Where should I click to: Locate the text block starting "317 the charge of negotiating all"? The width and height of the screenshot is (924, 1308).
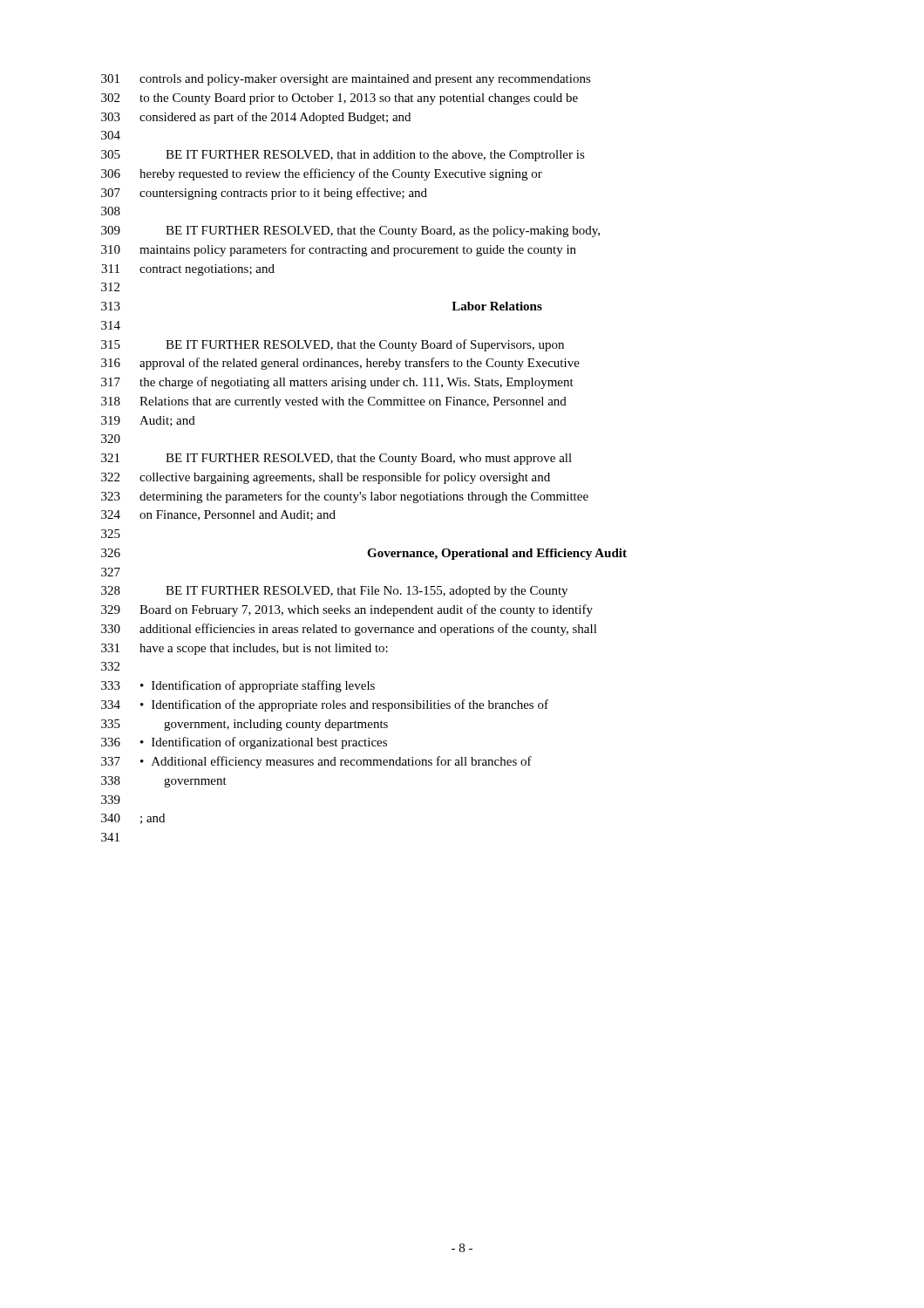click(x=471, y=383)
